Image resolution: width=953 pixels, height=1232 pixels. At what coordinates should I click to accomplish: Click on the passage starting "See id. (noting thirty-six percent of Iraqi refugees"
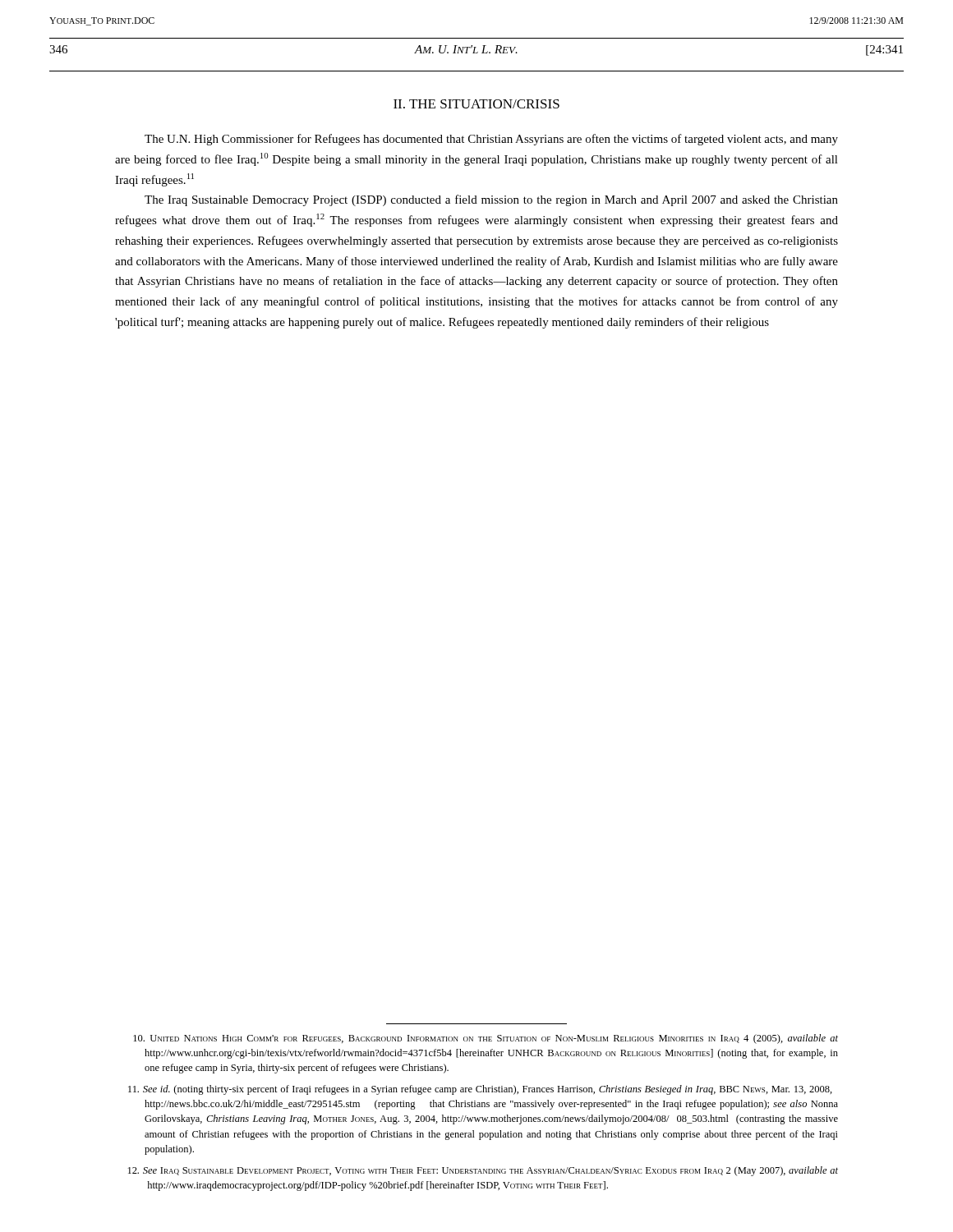[x=476, y=1119]
